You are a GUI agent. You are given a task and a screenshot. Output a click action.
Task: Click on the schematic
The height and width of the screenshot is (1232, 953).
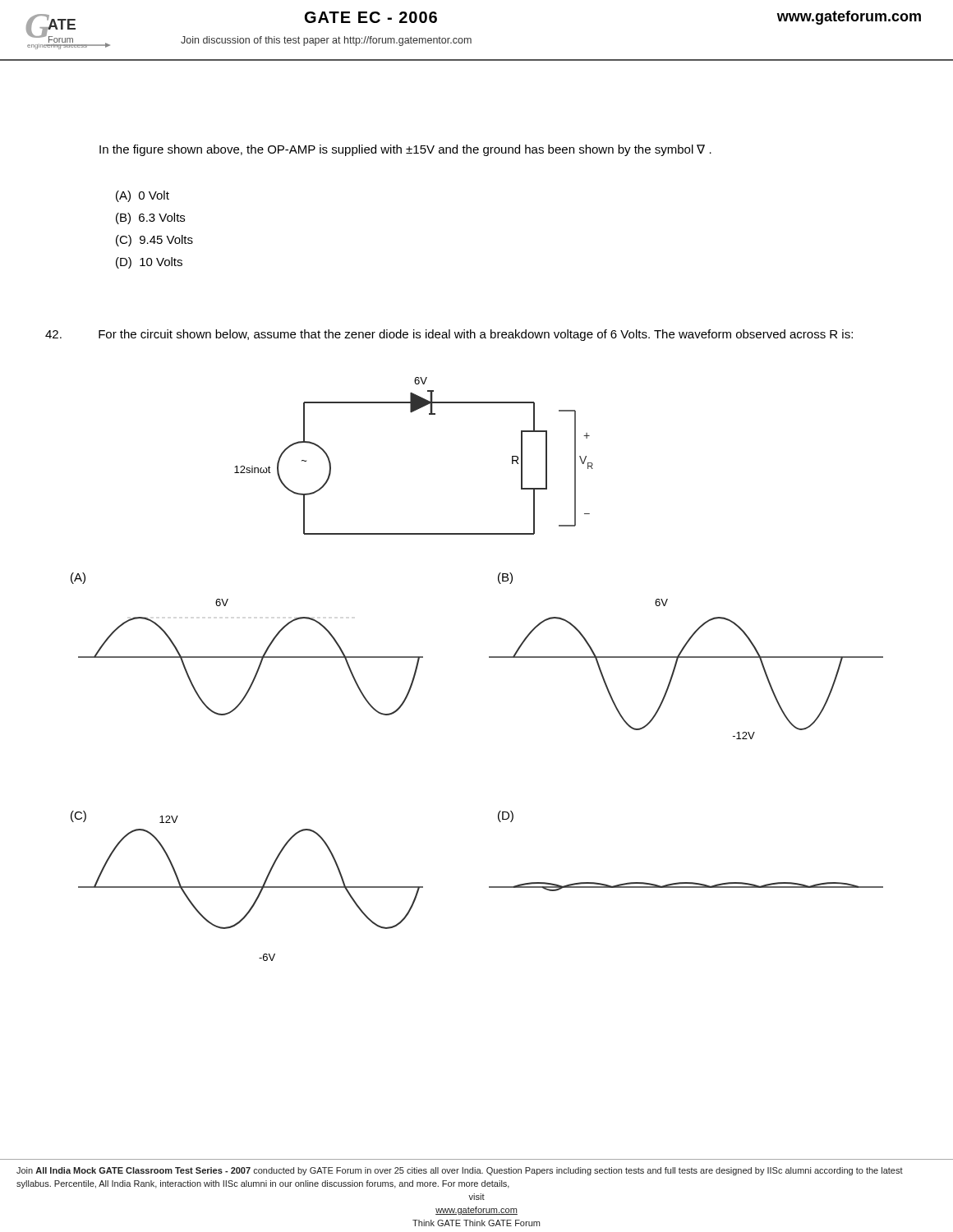[468, 460]
